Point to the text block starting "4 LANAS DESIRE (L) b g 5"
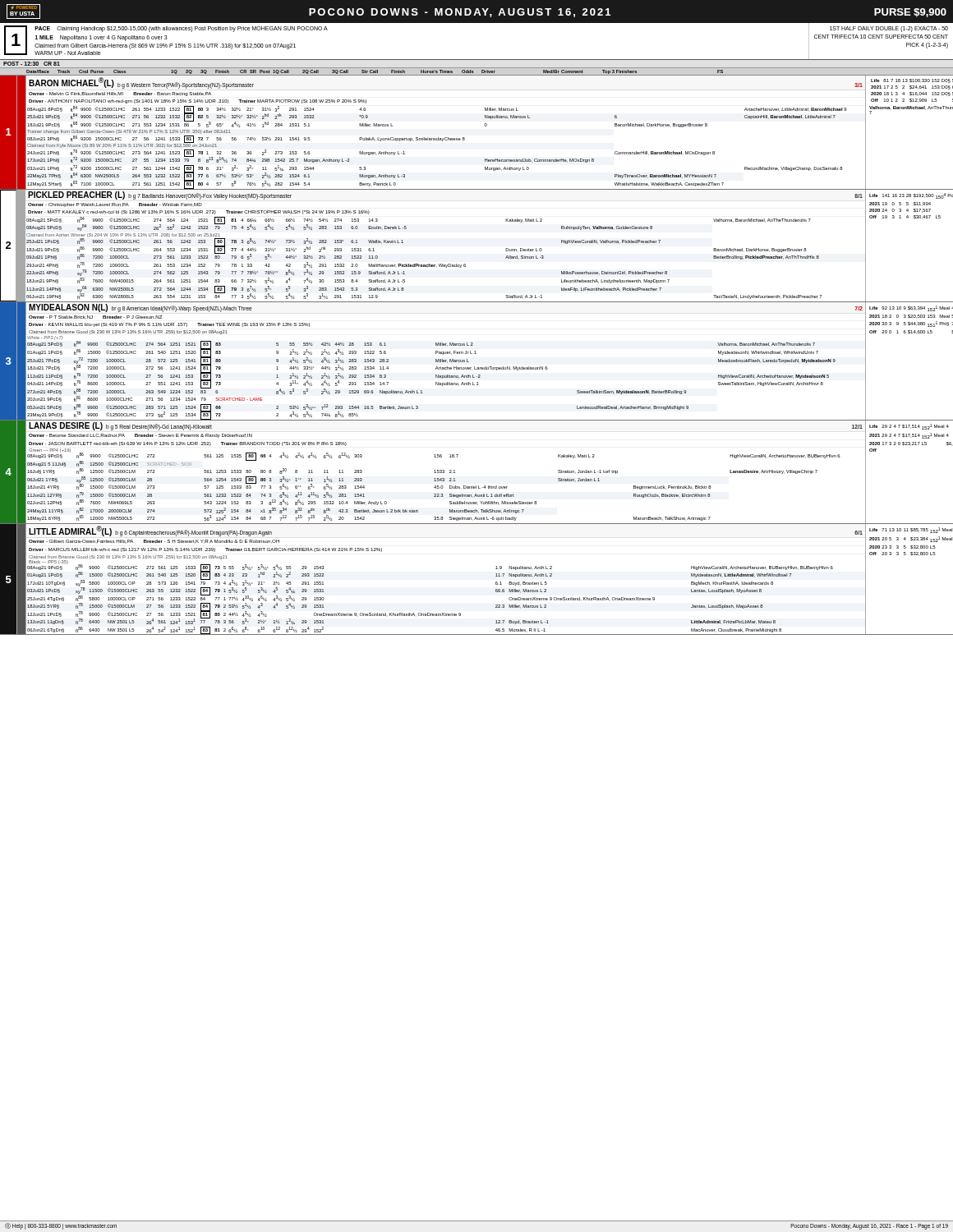This screenshot has width=953, height=1232. click(x=476, y=472)
